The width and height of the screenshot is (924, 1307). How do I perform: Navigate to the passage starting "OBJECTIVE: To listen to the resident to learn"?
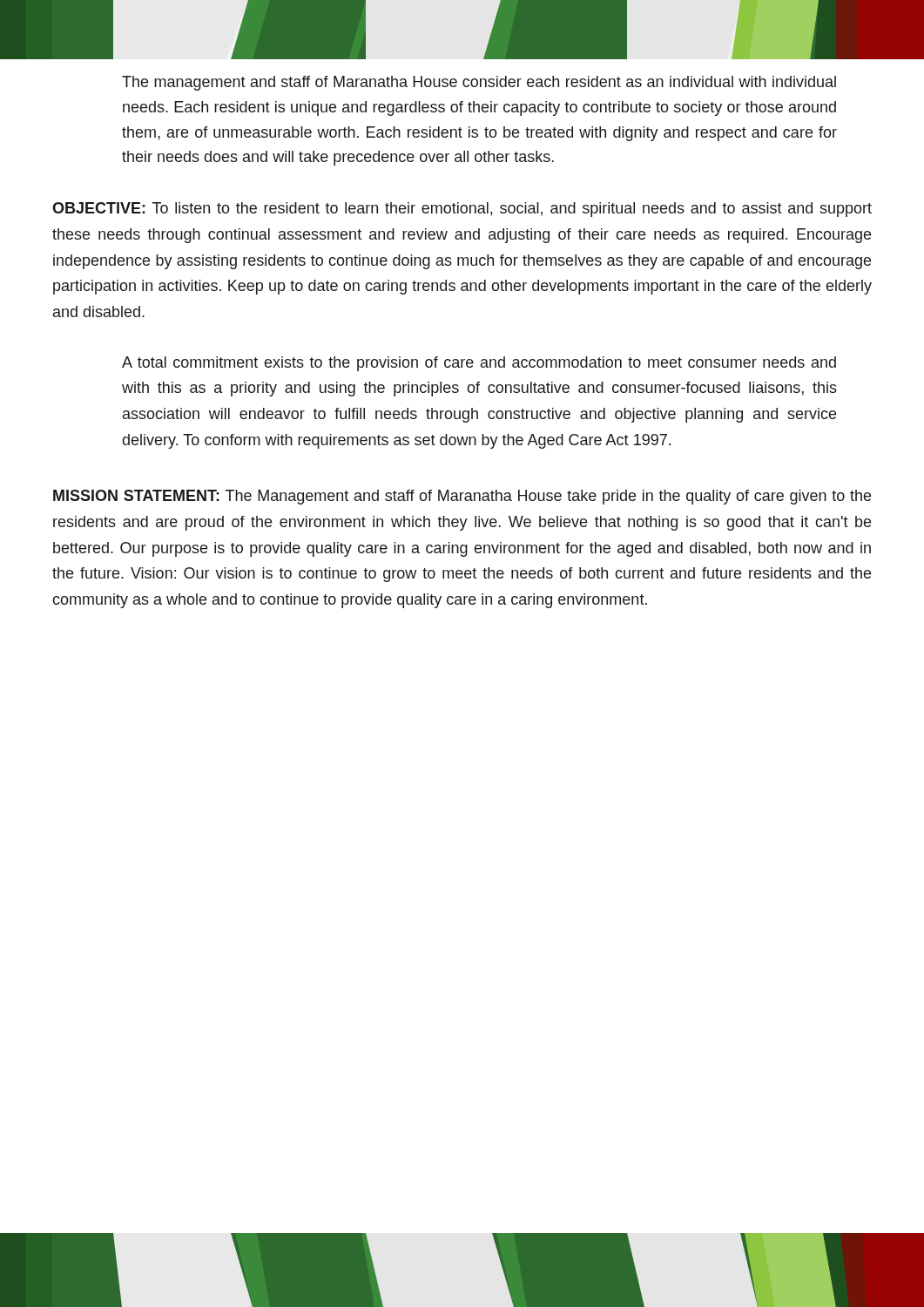(462, 260)
